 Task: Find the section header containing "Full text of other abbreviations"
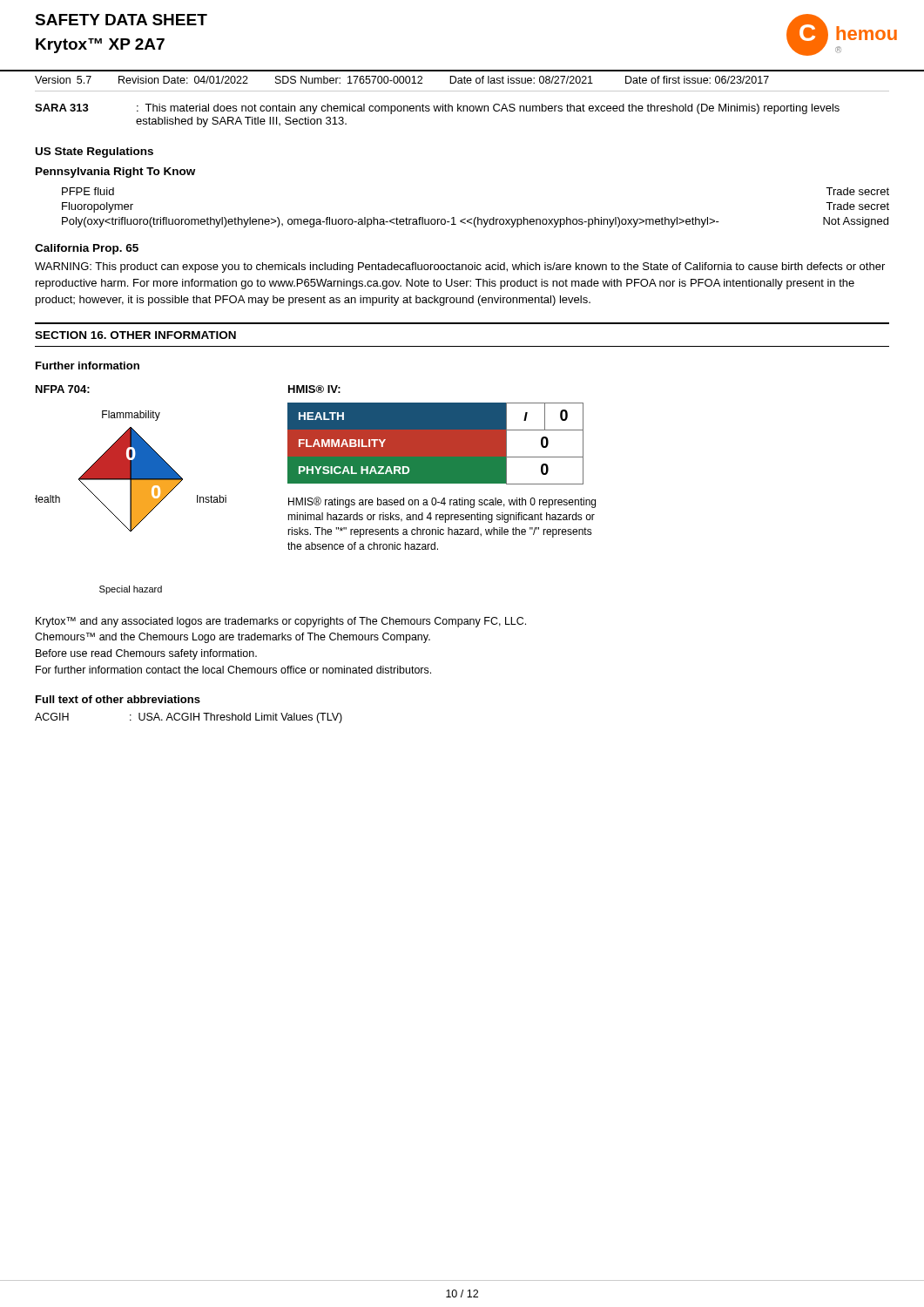coord(118,699)
